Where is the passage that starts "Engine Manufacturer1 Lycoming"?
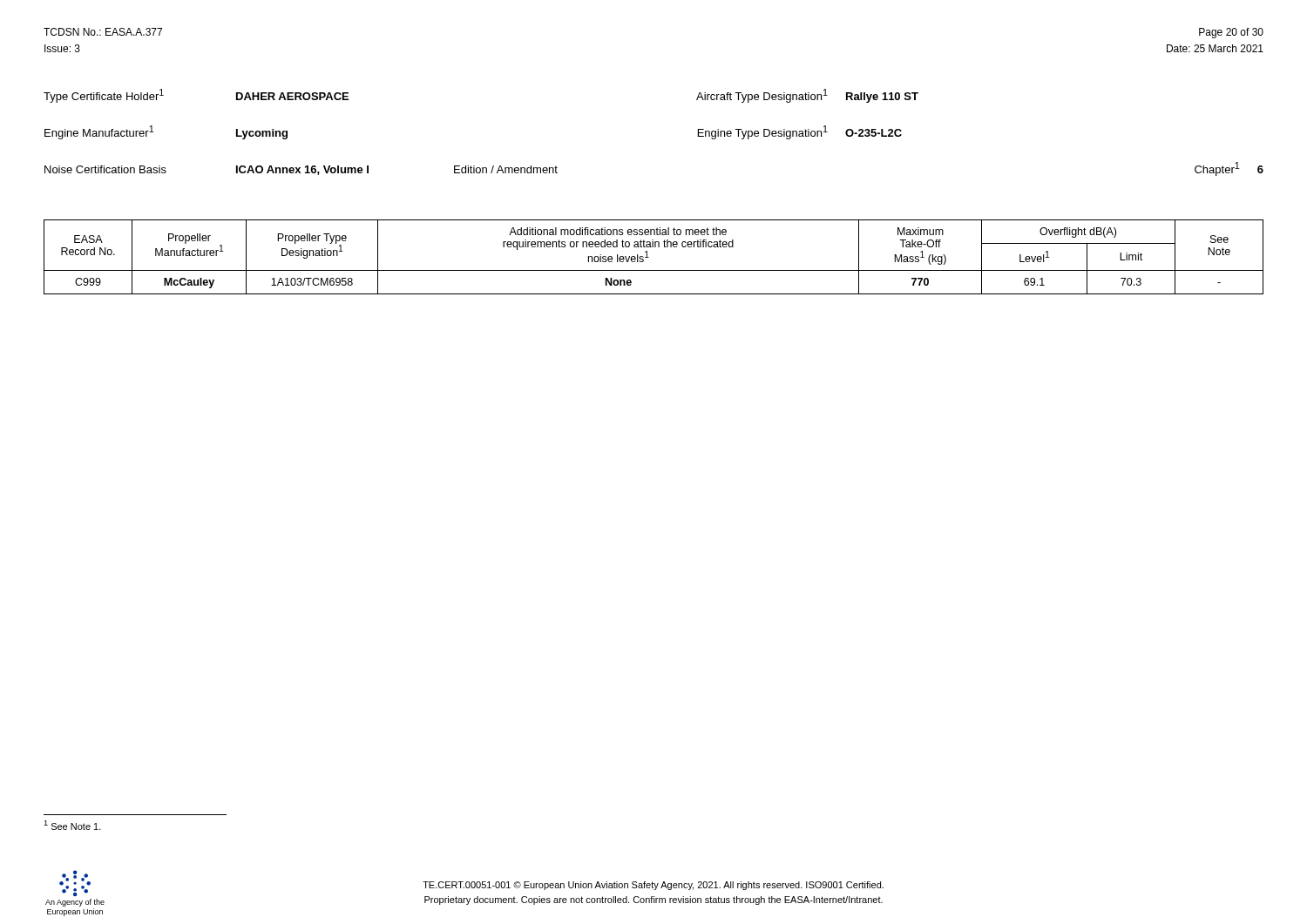The height and width of the screenshot is (924, 1307). point(101,131)
